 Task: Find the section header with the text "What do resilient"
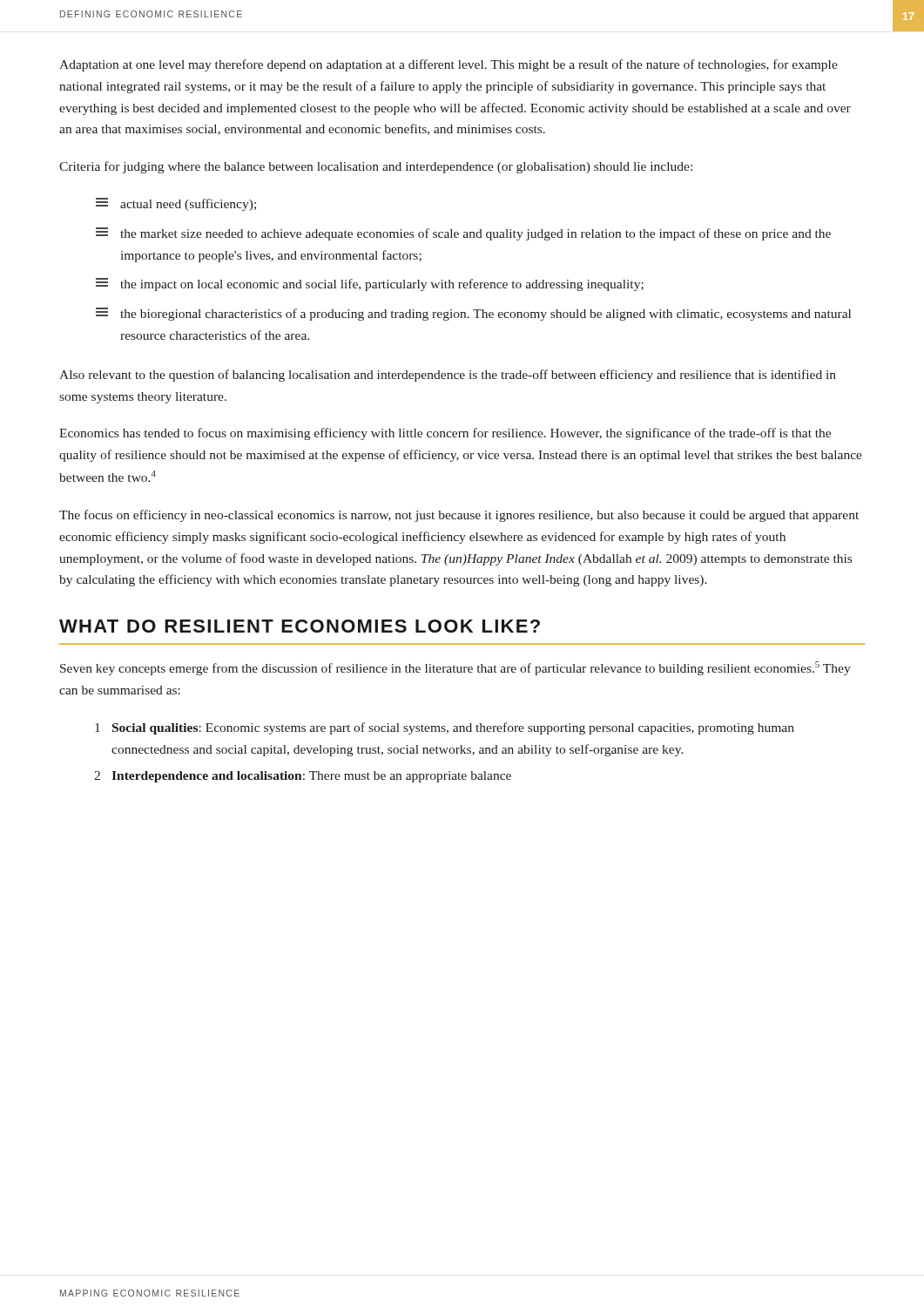pos(301,626)
